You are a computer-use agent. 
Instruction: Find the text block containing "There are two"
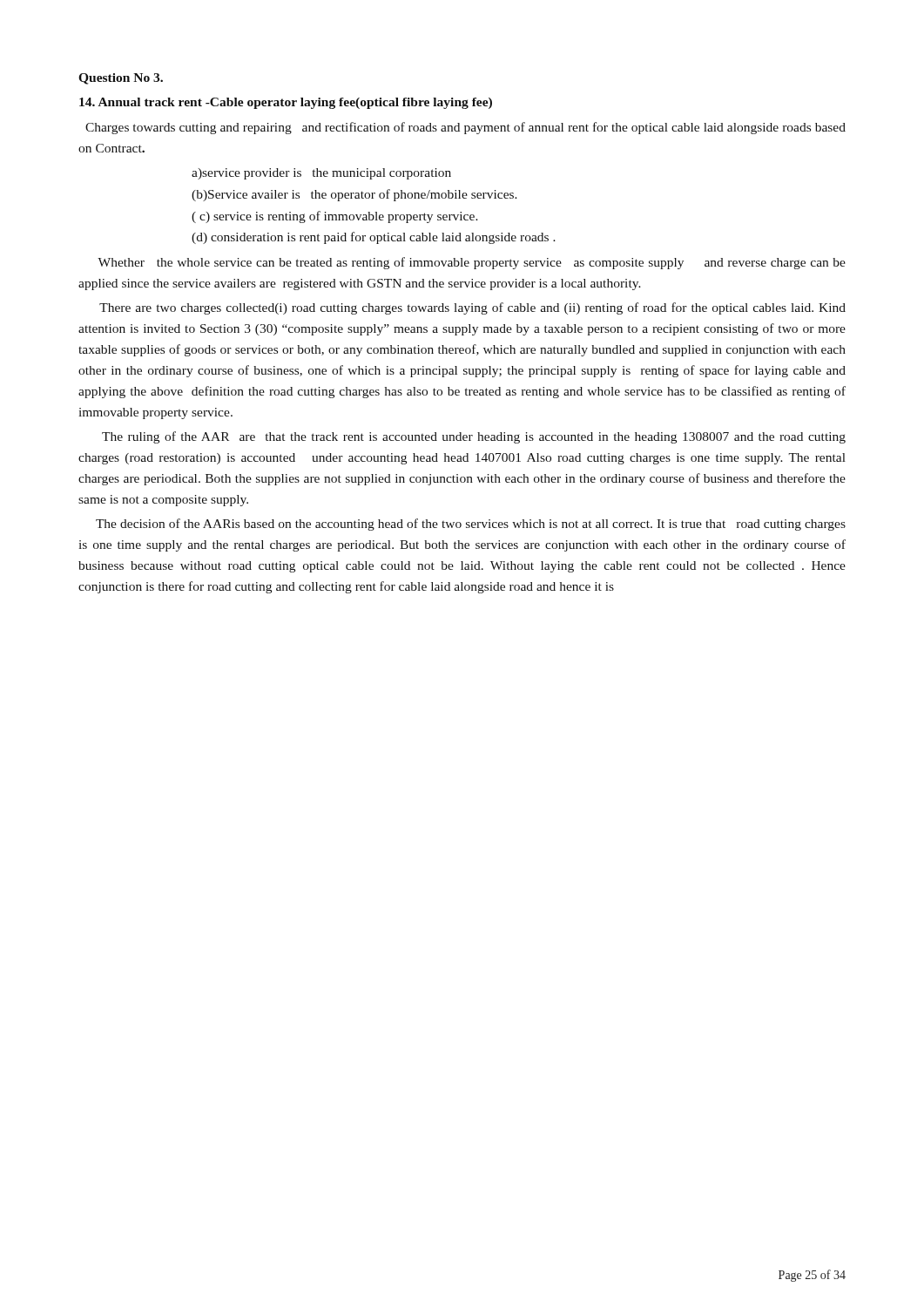pos(462,360)
